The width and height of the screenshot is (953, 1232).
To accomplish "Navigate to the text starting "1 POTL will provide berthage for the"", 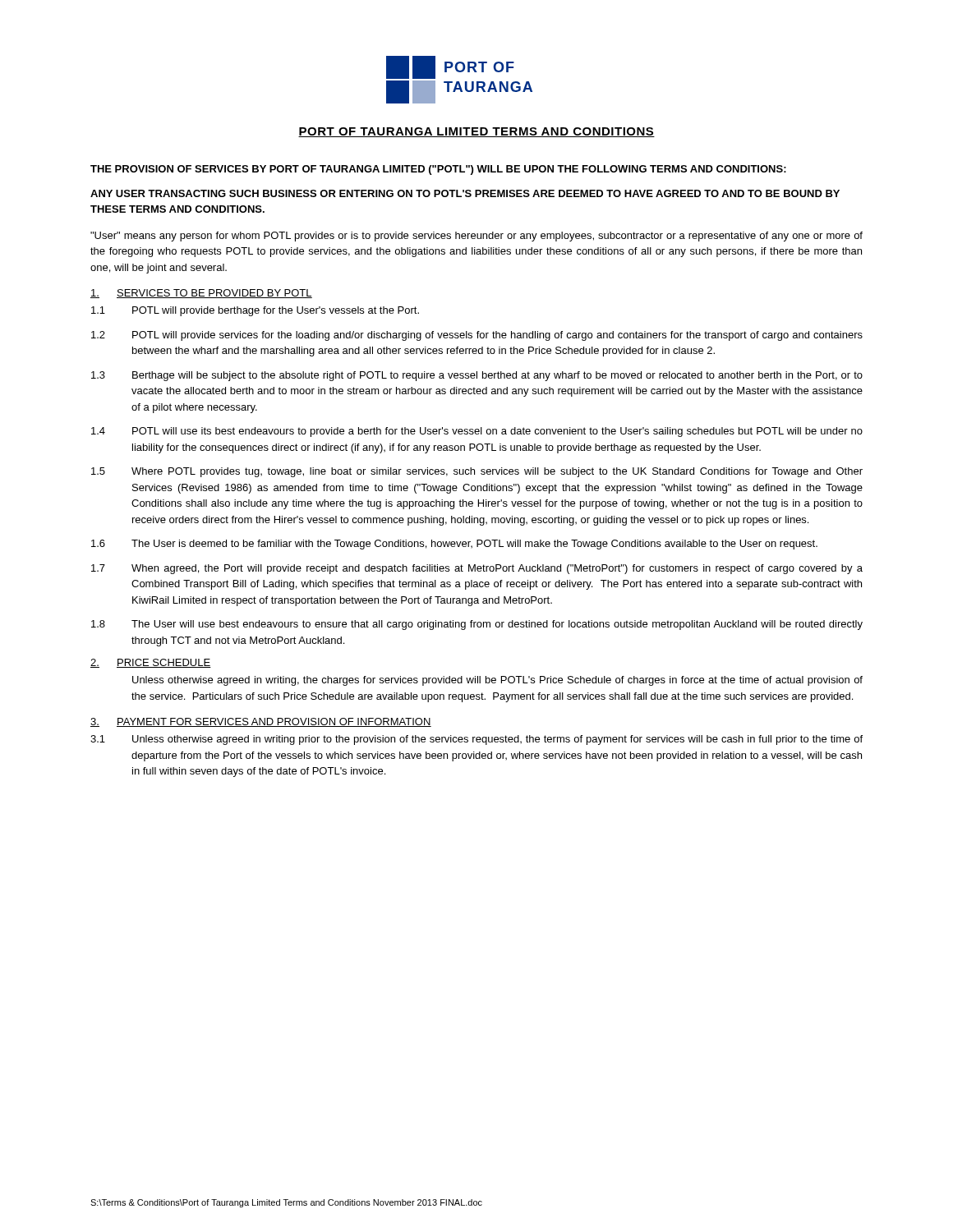I will click(255, 311).
